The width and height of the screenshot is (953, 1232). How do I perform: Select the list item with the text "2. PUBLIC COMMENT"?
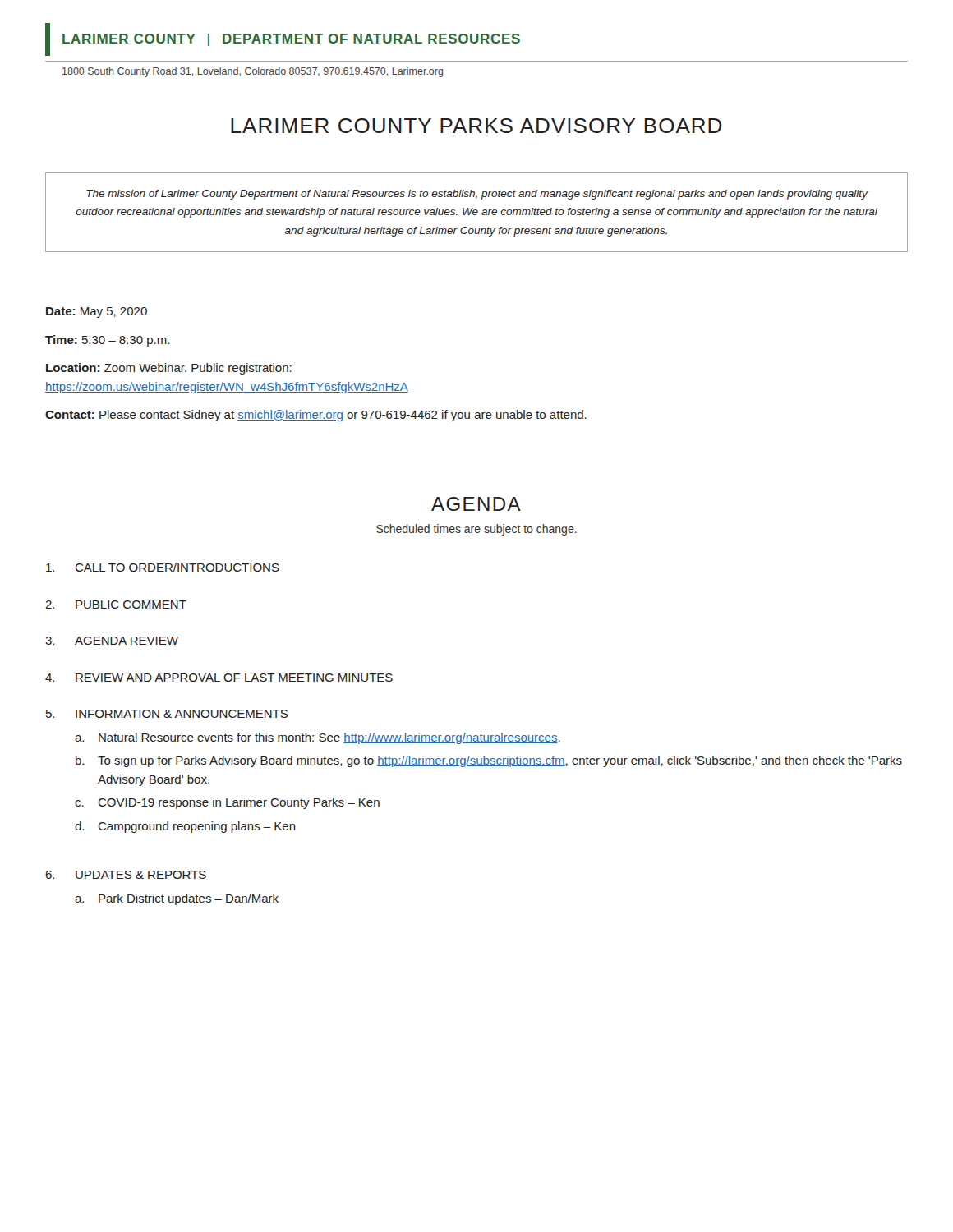click(x=116, y=605)
